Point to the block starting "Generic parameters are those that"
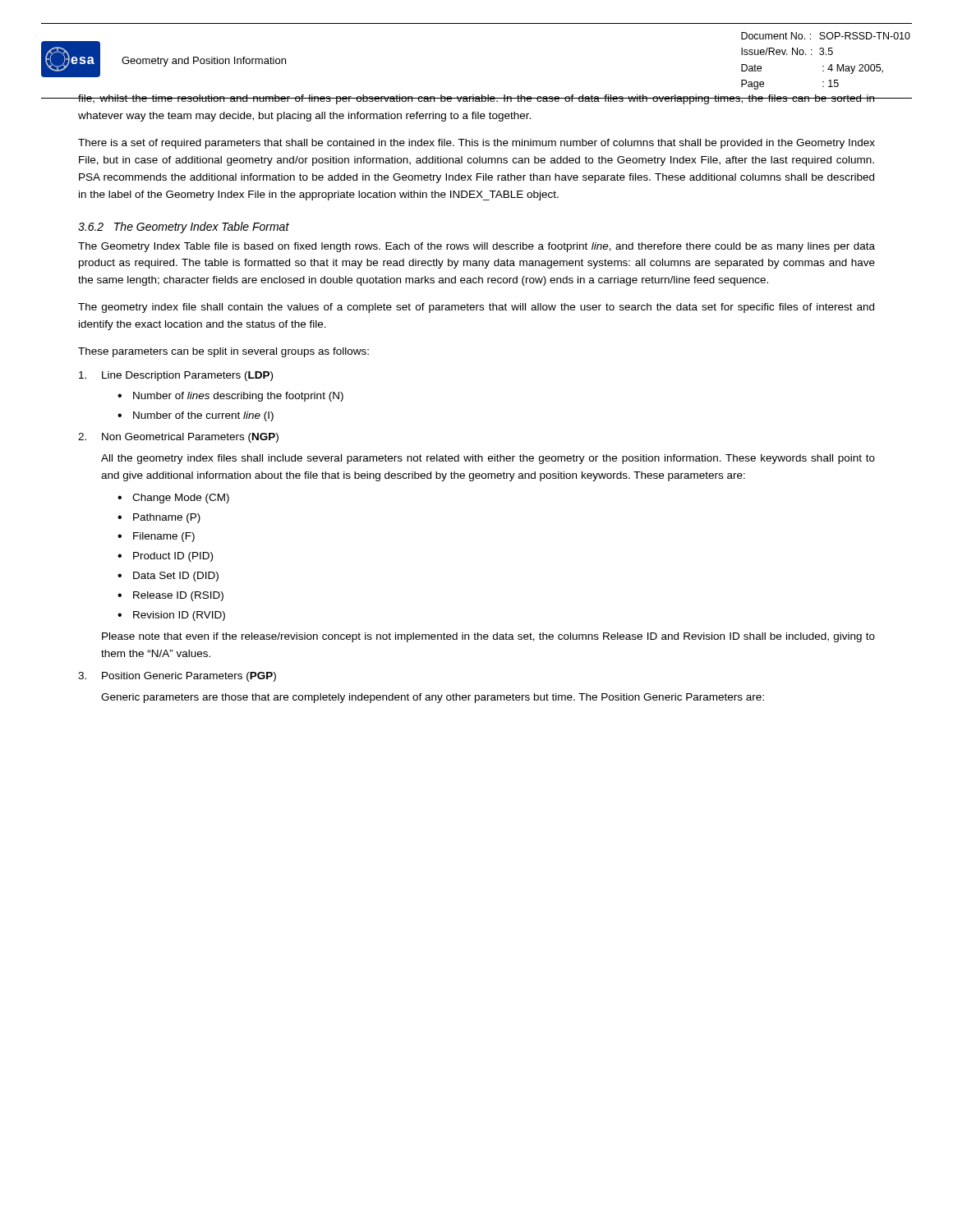The image size is (953, 1232). 433,697
